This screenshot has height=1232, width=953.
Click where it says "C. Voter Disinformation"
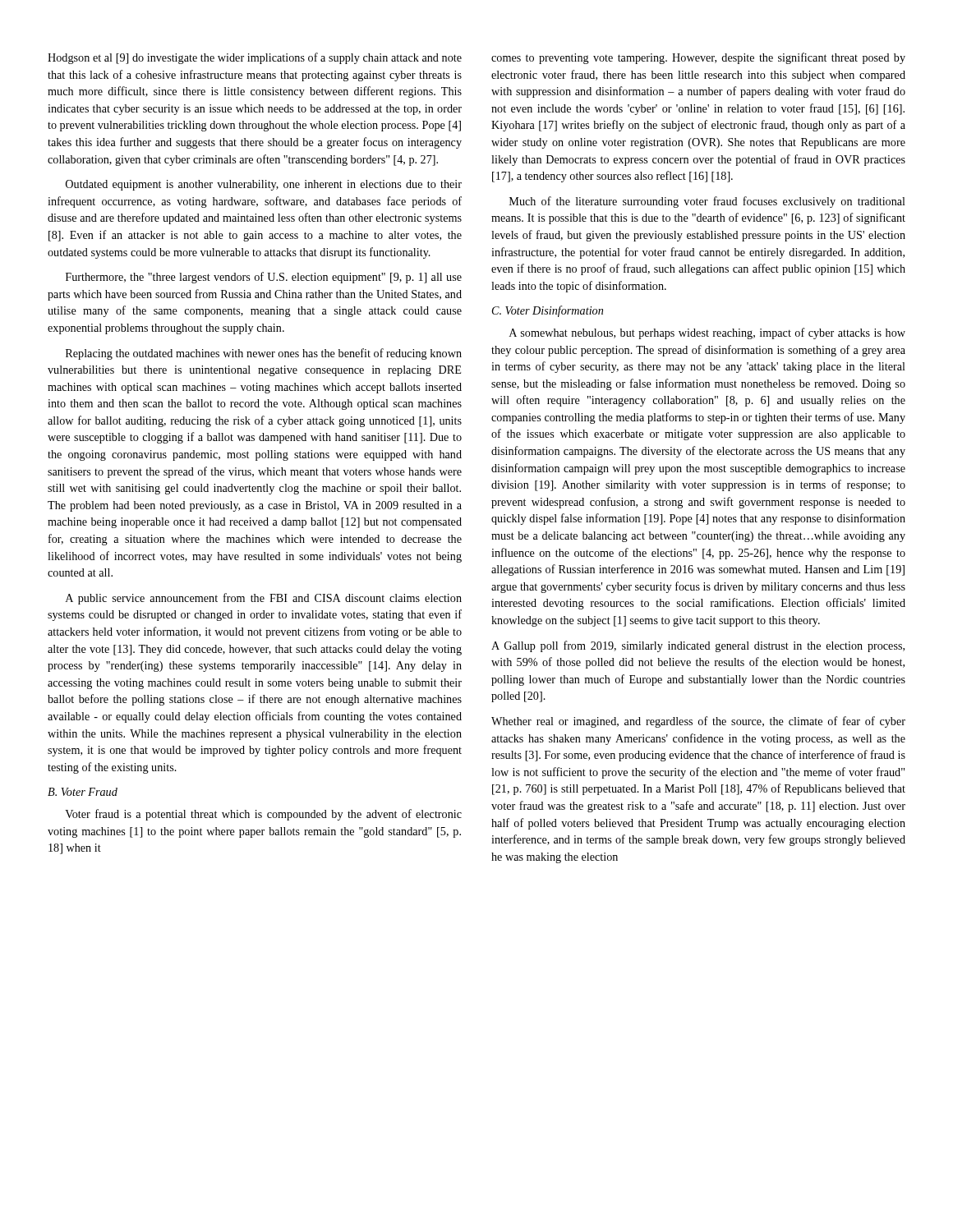[x=548, y=311]
